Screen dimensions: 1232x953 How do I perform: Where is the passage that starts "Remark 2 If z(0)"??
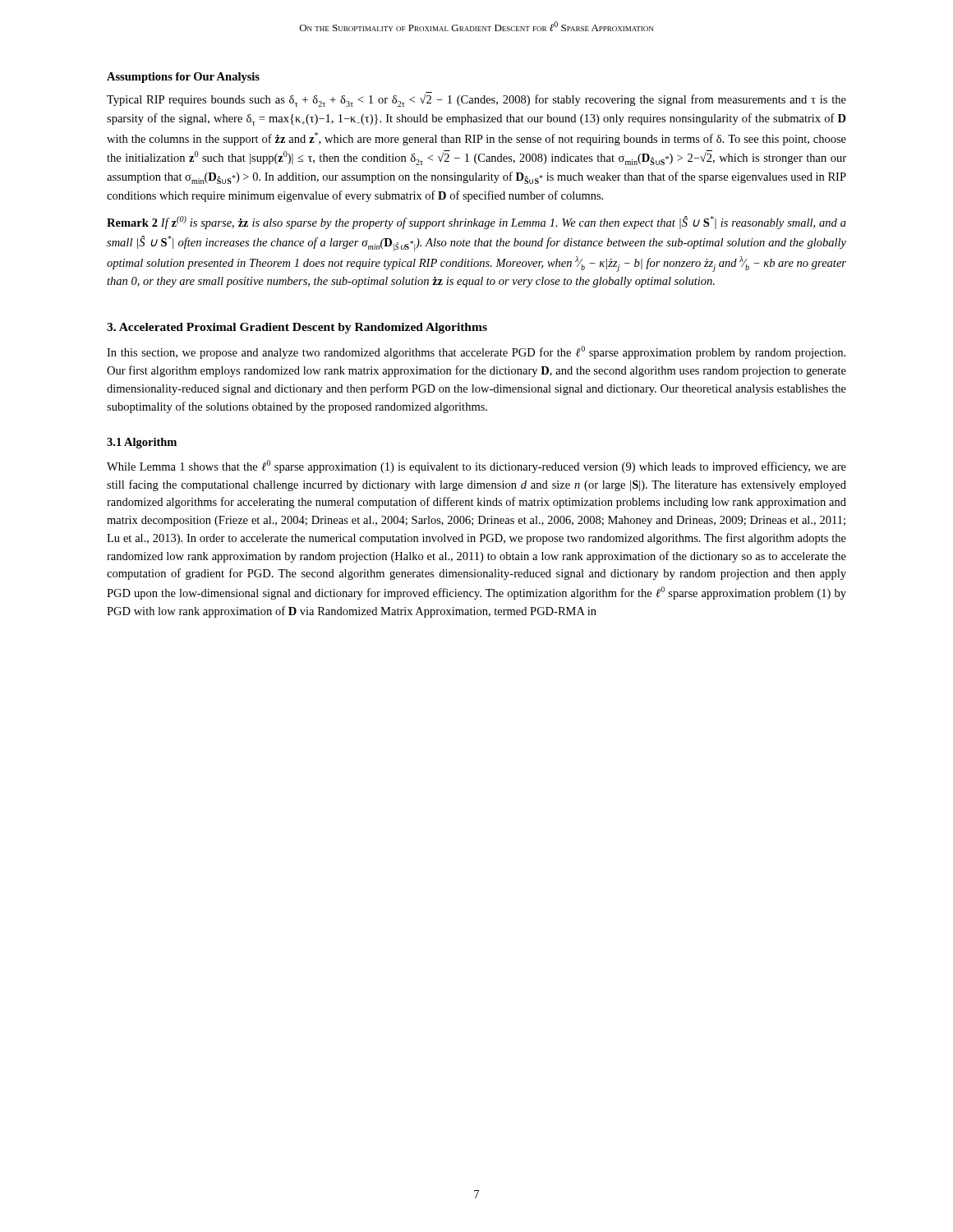coord(476,252)
